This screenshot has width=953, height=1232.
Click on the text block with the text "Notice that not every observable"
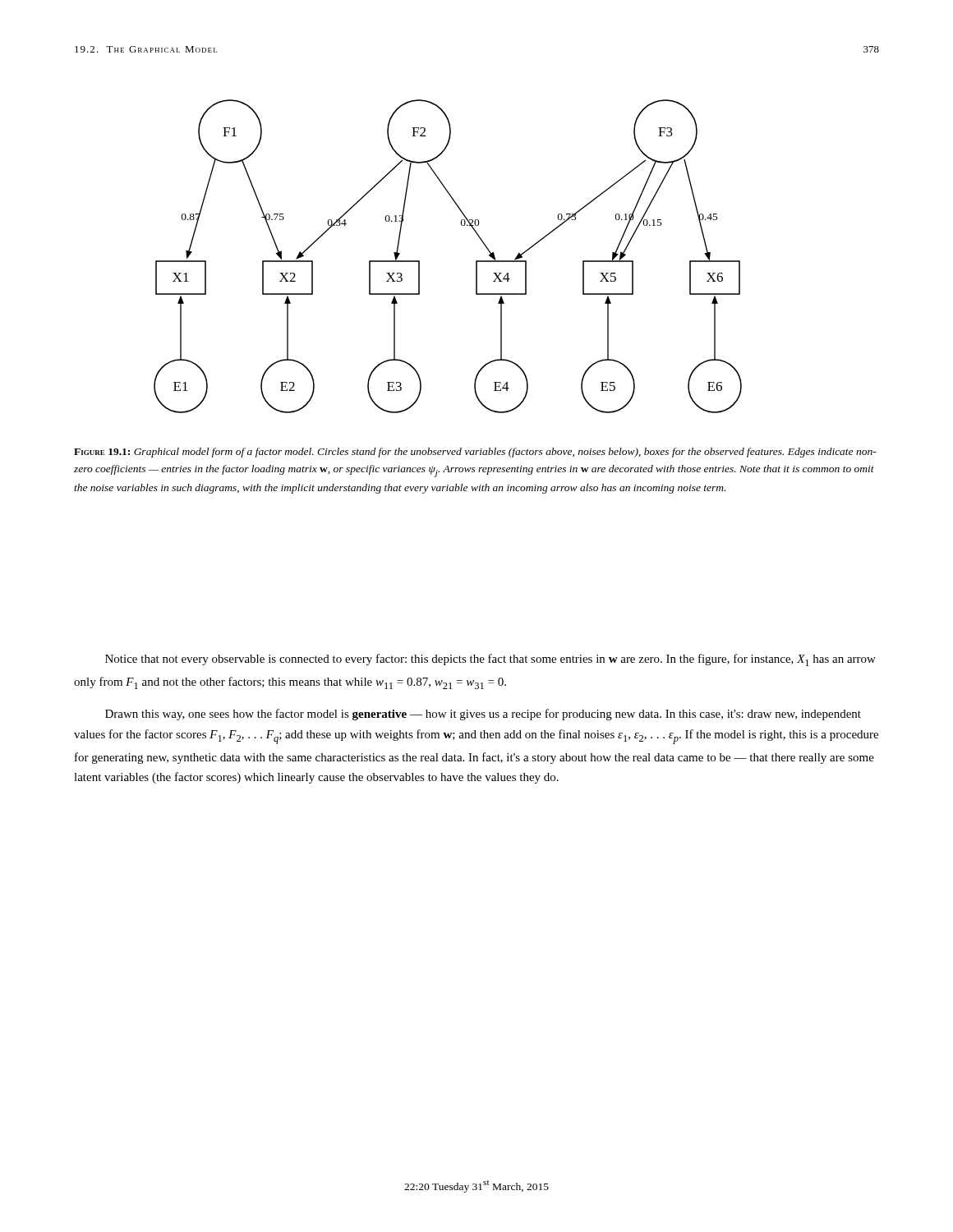click(x=476, y=718)
